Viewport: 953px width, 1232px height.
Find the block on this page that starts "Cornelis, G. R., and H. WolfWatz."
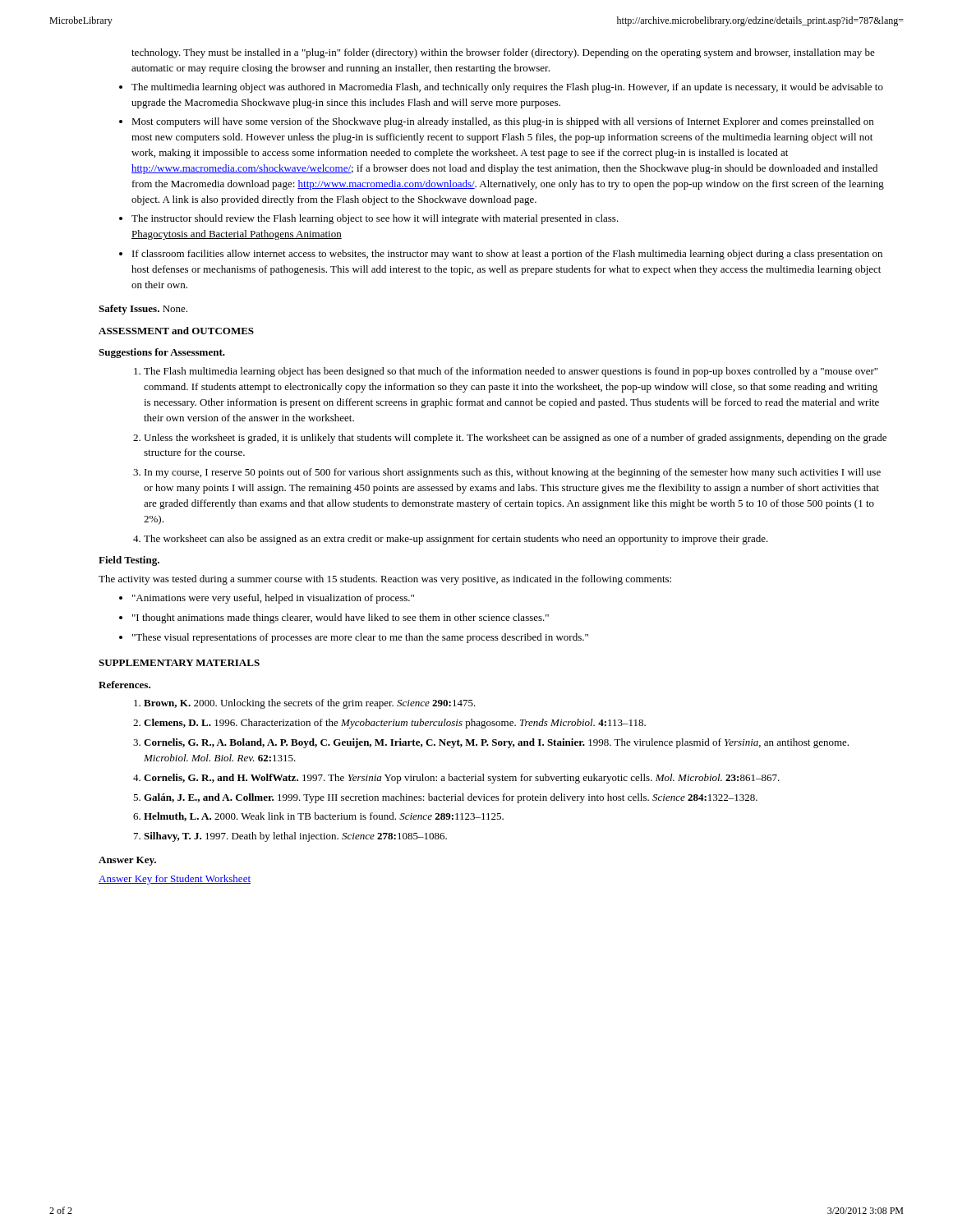[462, 777]
